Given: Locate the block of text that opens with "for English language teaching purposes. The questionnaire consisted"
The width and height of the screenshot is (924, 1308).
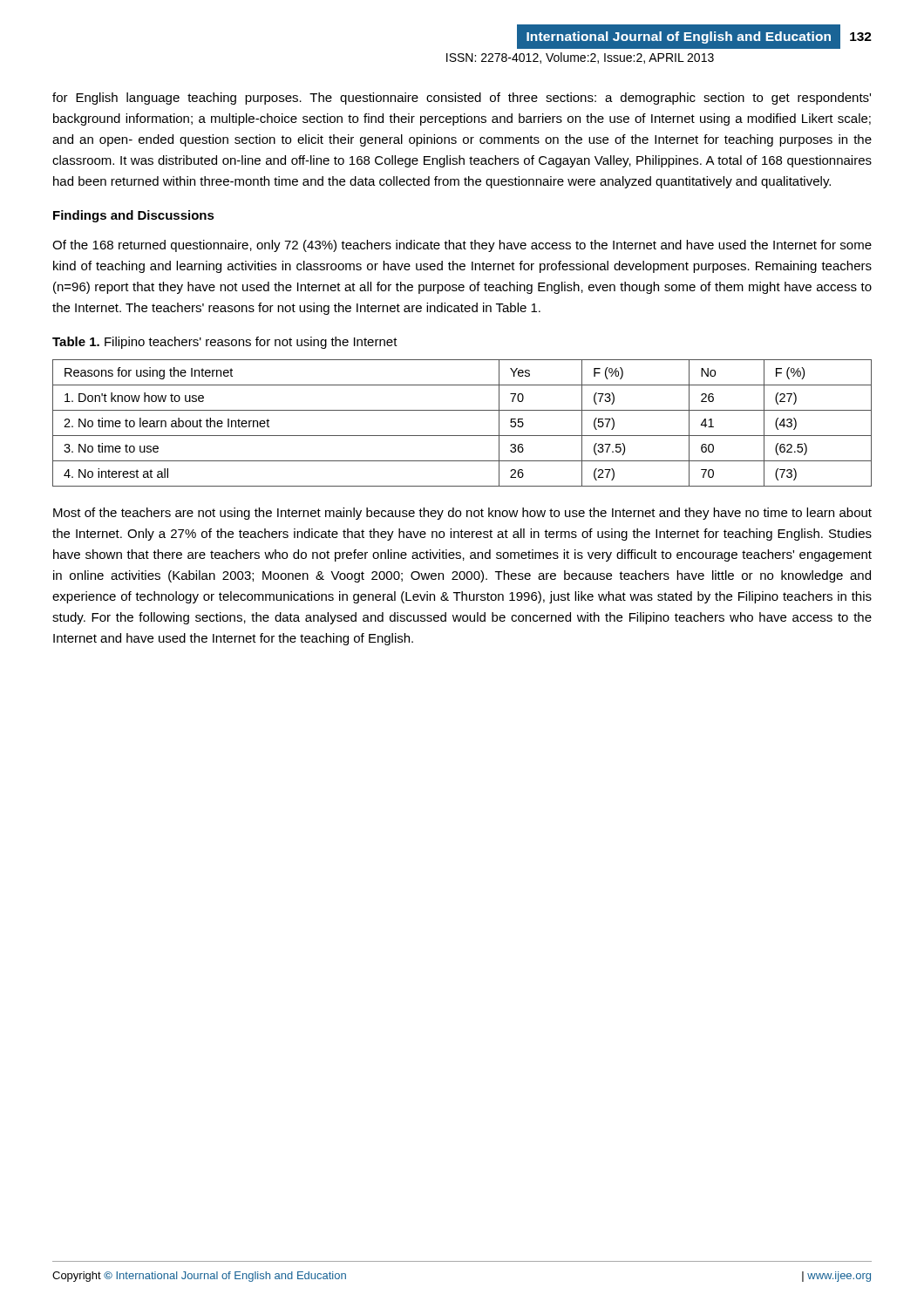Looking at the screenshot, I should pyautogui.click(x=462, y=139).
